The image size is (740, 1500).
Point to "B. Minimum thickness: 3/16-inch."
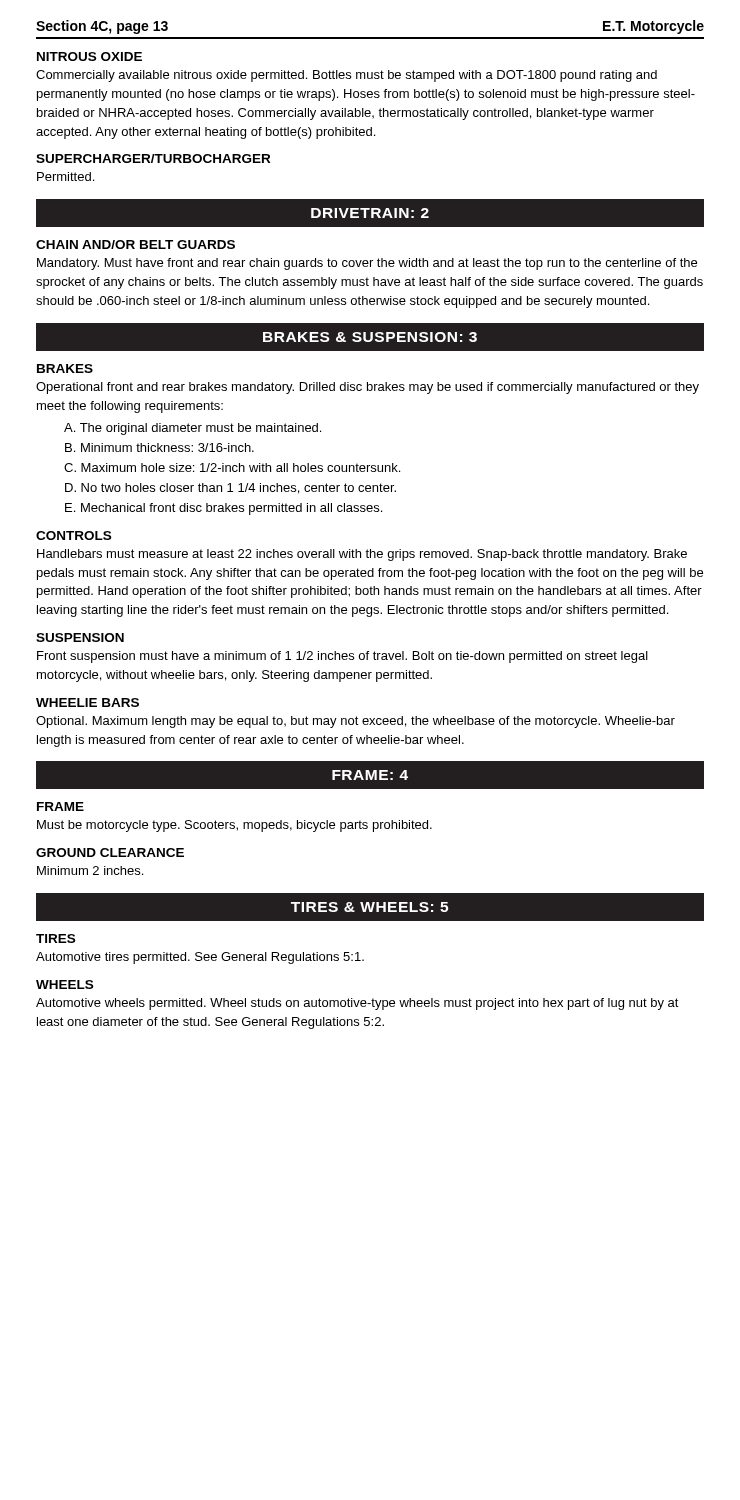159,448
